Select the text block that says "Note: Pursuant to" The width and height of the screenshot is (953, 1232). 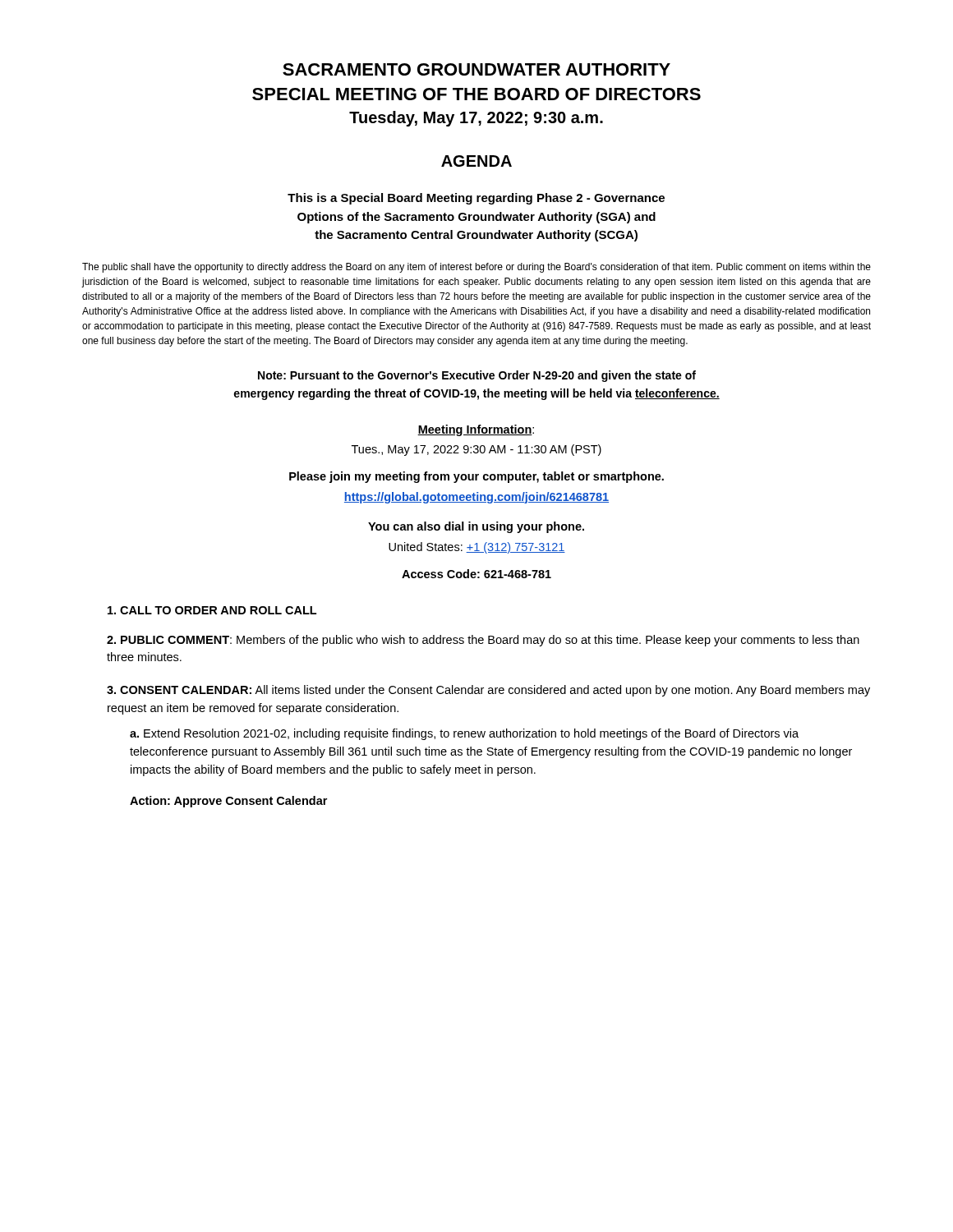[x=476, y=384]
